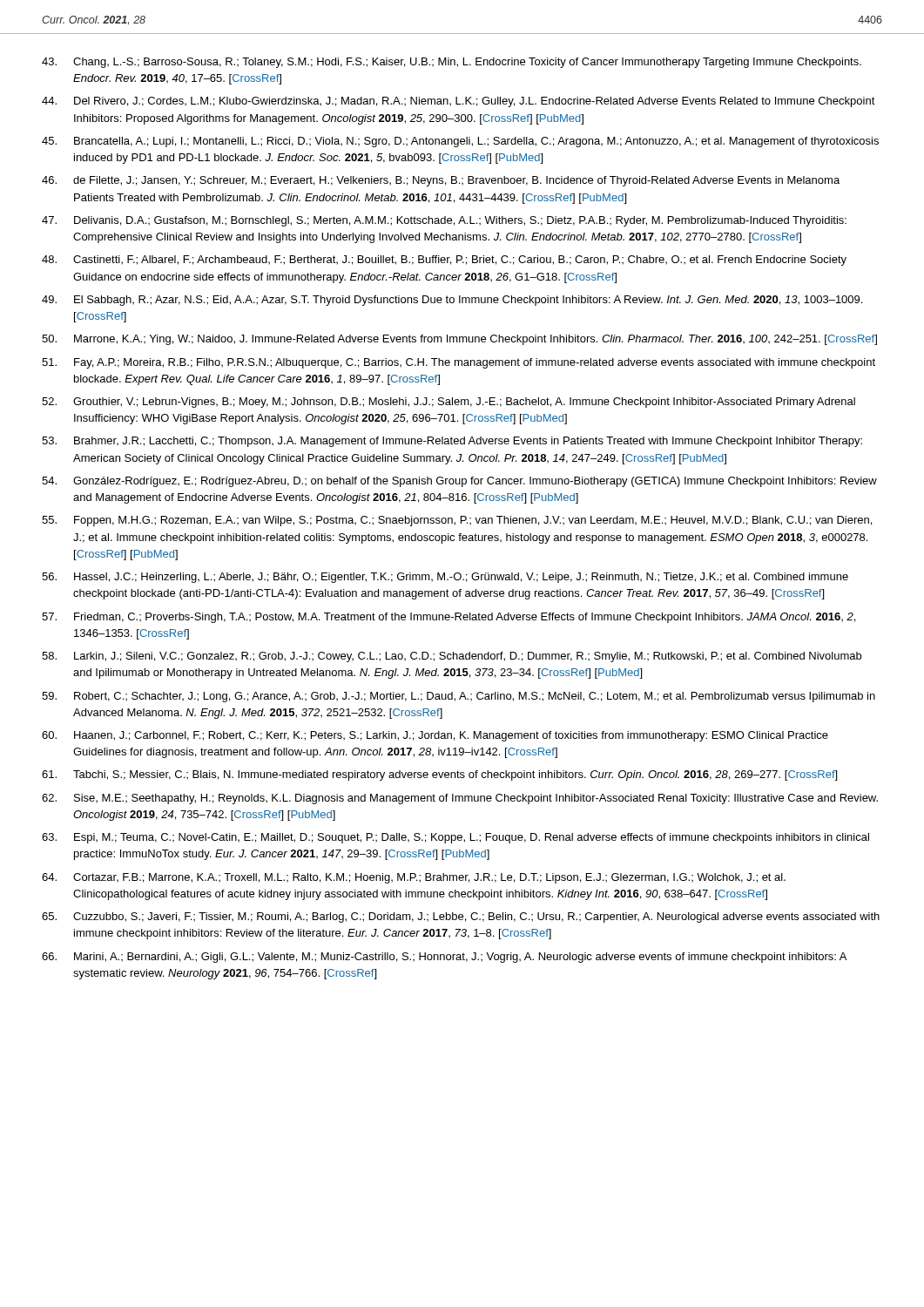Find the list item that says "63. Espi, M.; Teuma, C.; Novel-Catin, E.; Maillet,"
Screen dimensions: 1307x924
coord(462,845)
